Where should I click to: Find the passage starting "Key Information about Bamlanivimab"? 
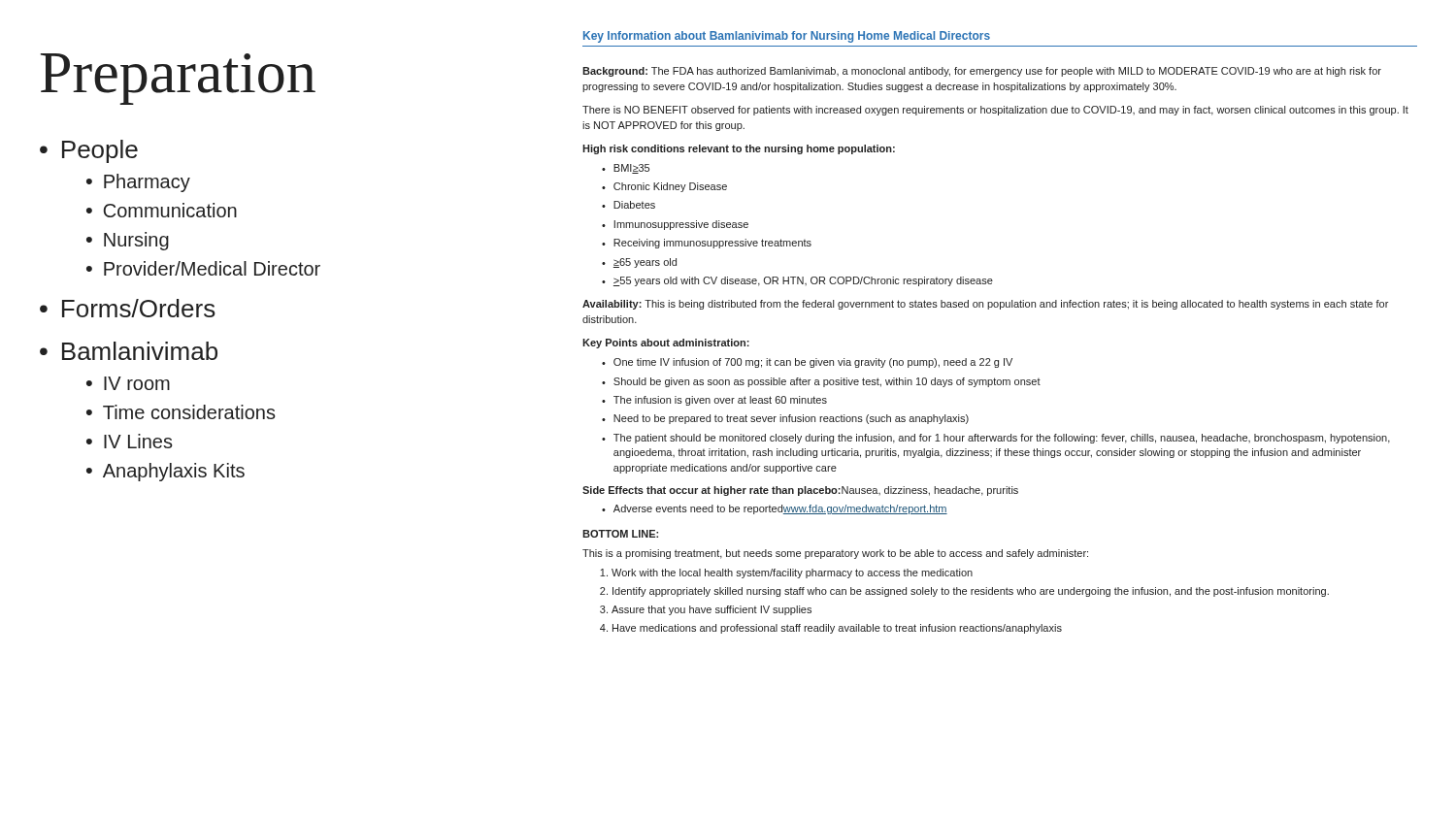click(786, 36)
